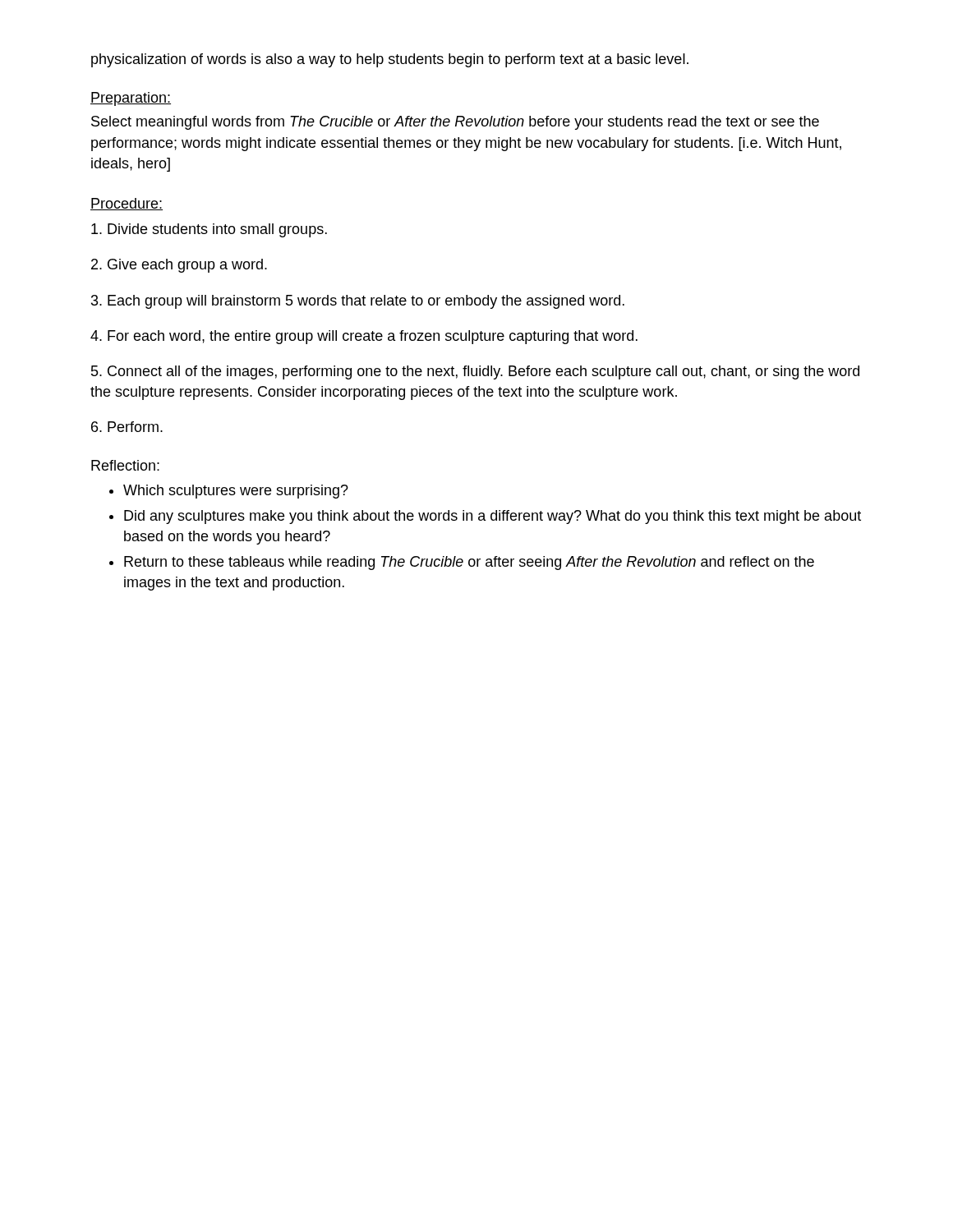Select the list item containing "Return to these tableaus"
The image size is (953, 1232).
[x=469, y=572]
